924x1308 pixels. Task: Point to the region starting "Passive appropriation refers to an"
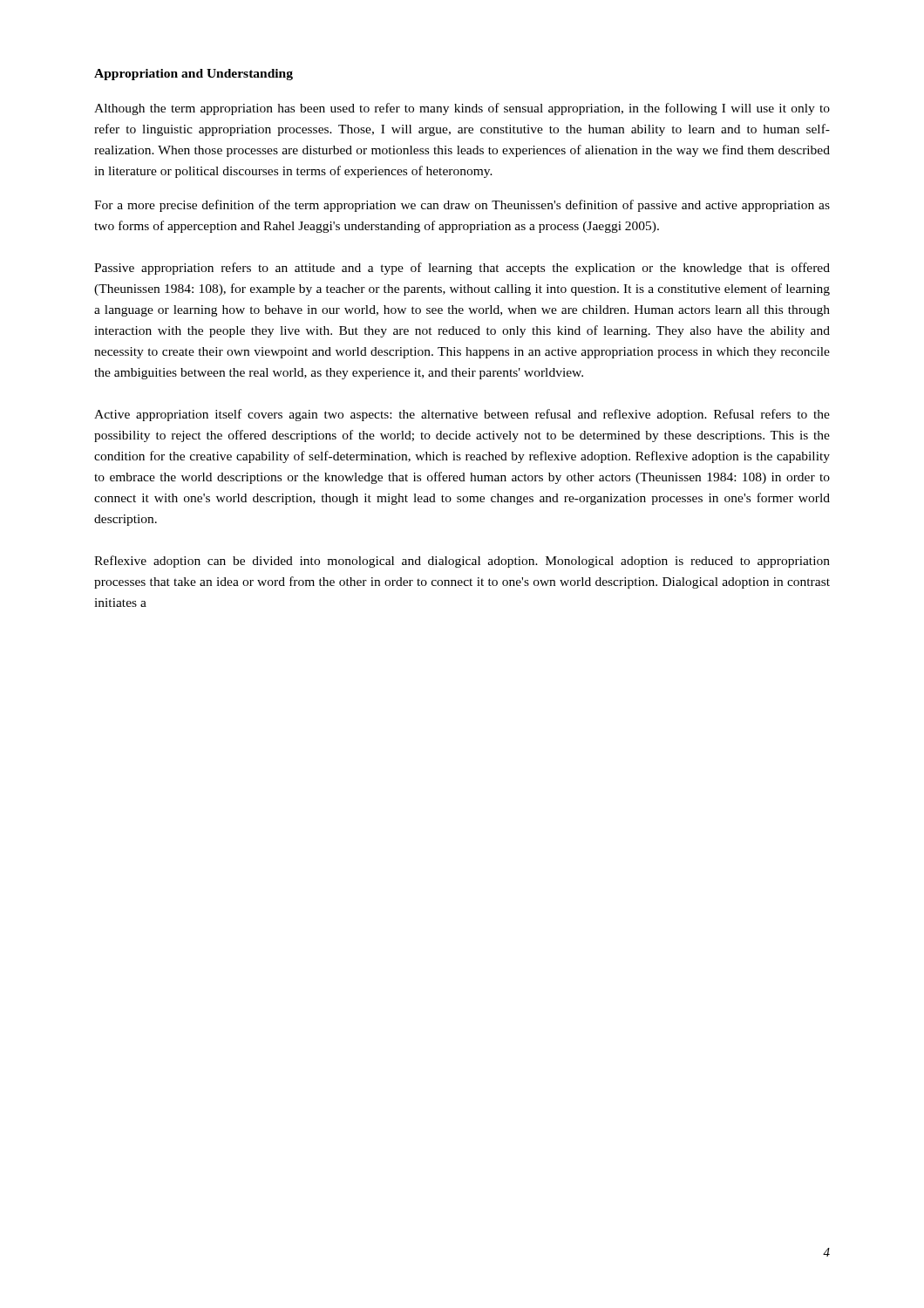(x=462, y=320)
